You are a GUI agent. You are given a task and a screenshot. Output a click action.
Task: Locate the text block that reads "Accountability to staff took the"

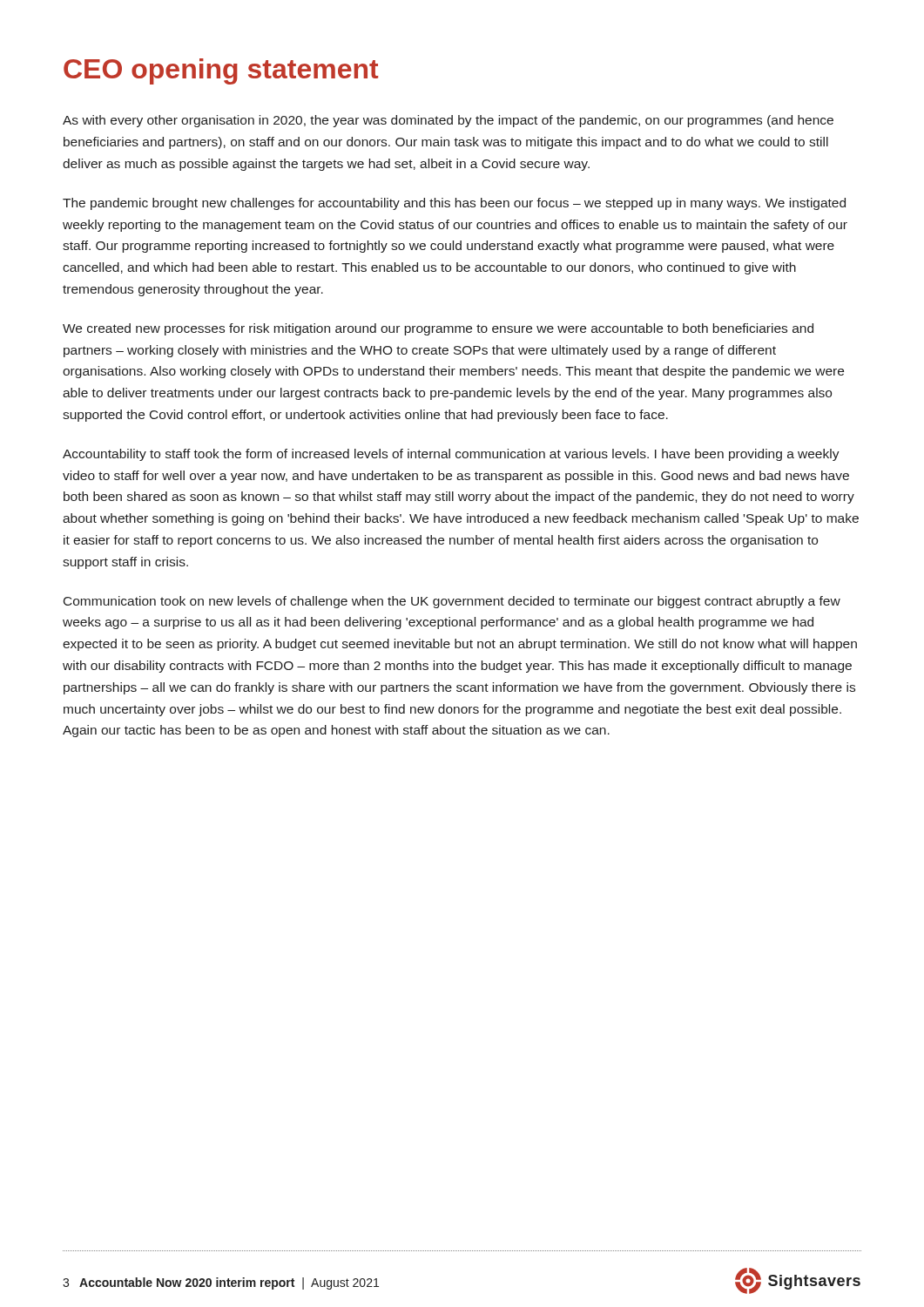pyautogui.click(x=461, y=507)
